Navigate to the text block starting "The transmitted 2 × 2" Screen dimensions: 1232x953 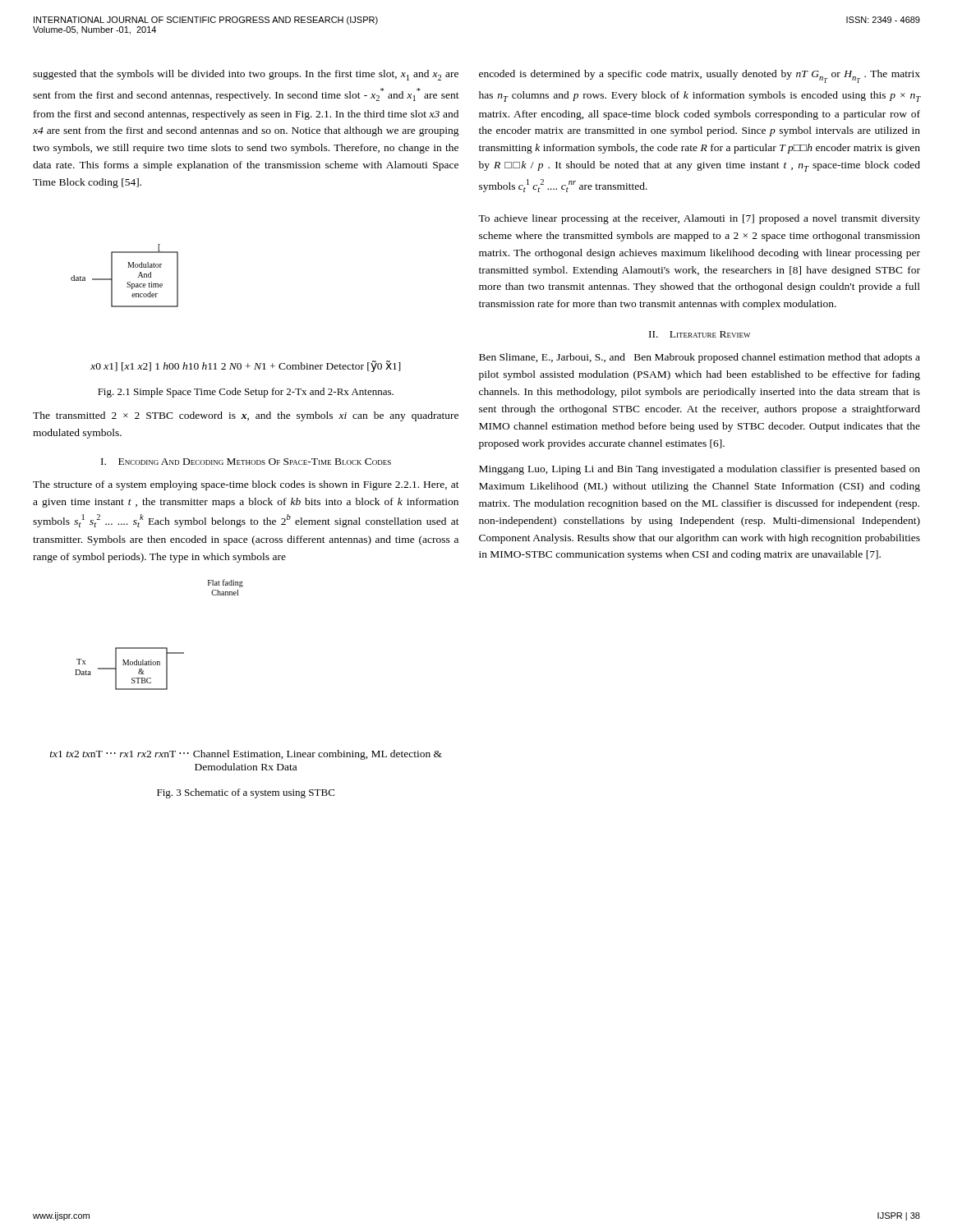[246, 424]
